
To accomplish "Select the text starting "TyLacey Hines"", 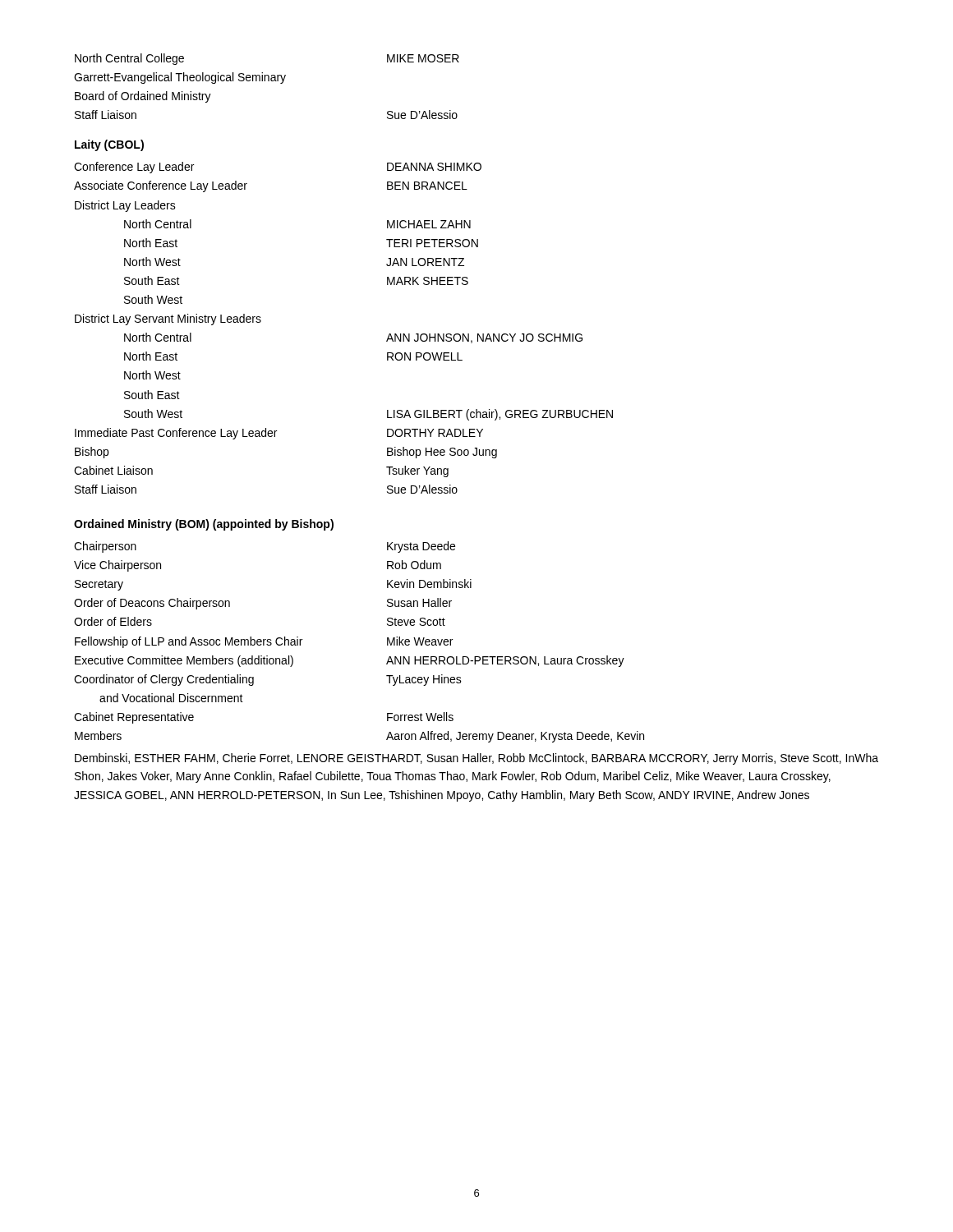I will point(424,679).
